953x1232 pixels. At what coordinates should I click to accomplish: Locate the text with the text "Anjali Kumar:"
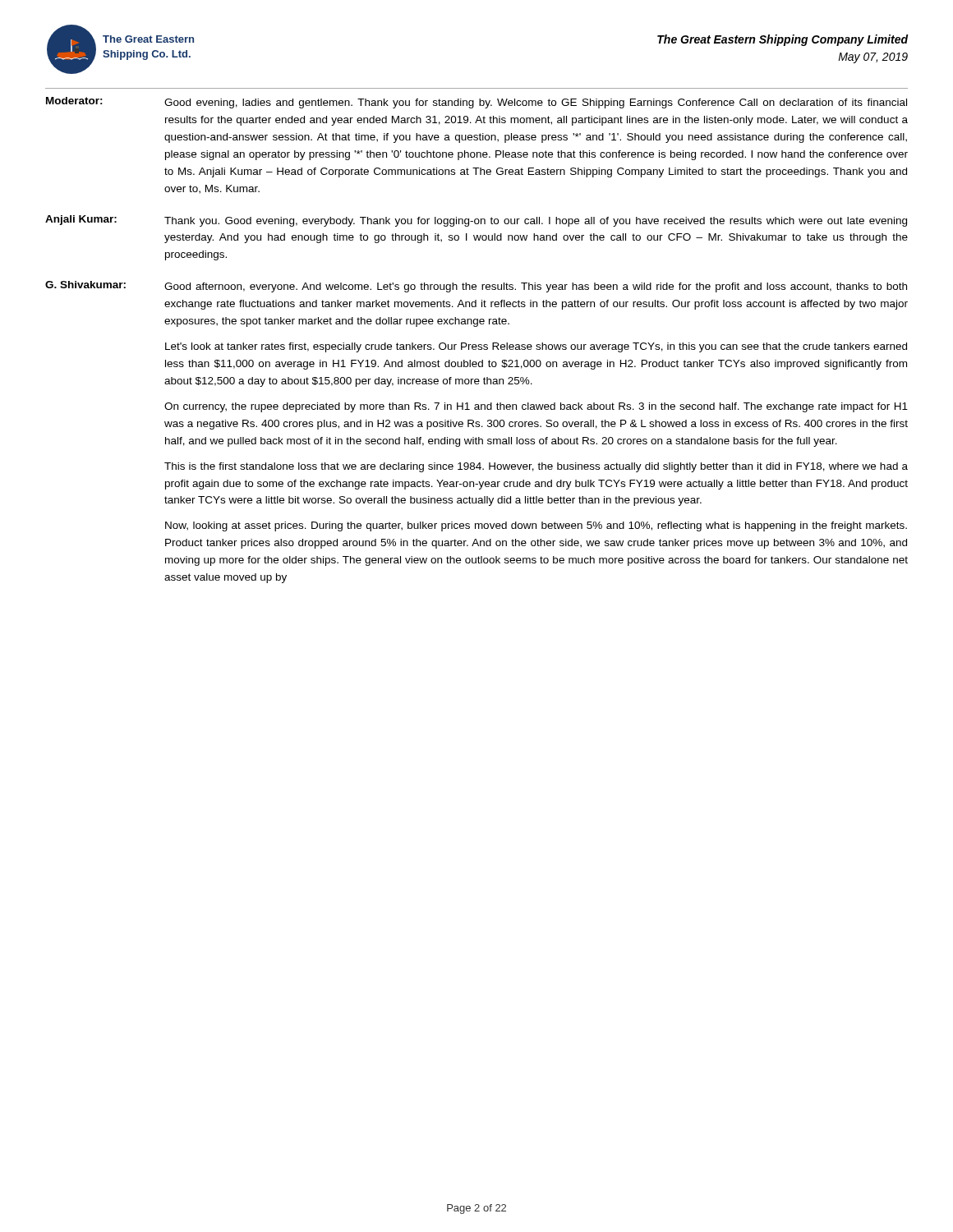click(81, 219)
